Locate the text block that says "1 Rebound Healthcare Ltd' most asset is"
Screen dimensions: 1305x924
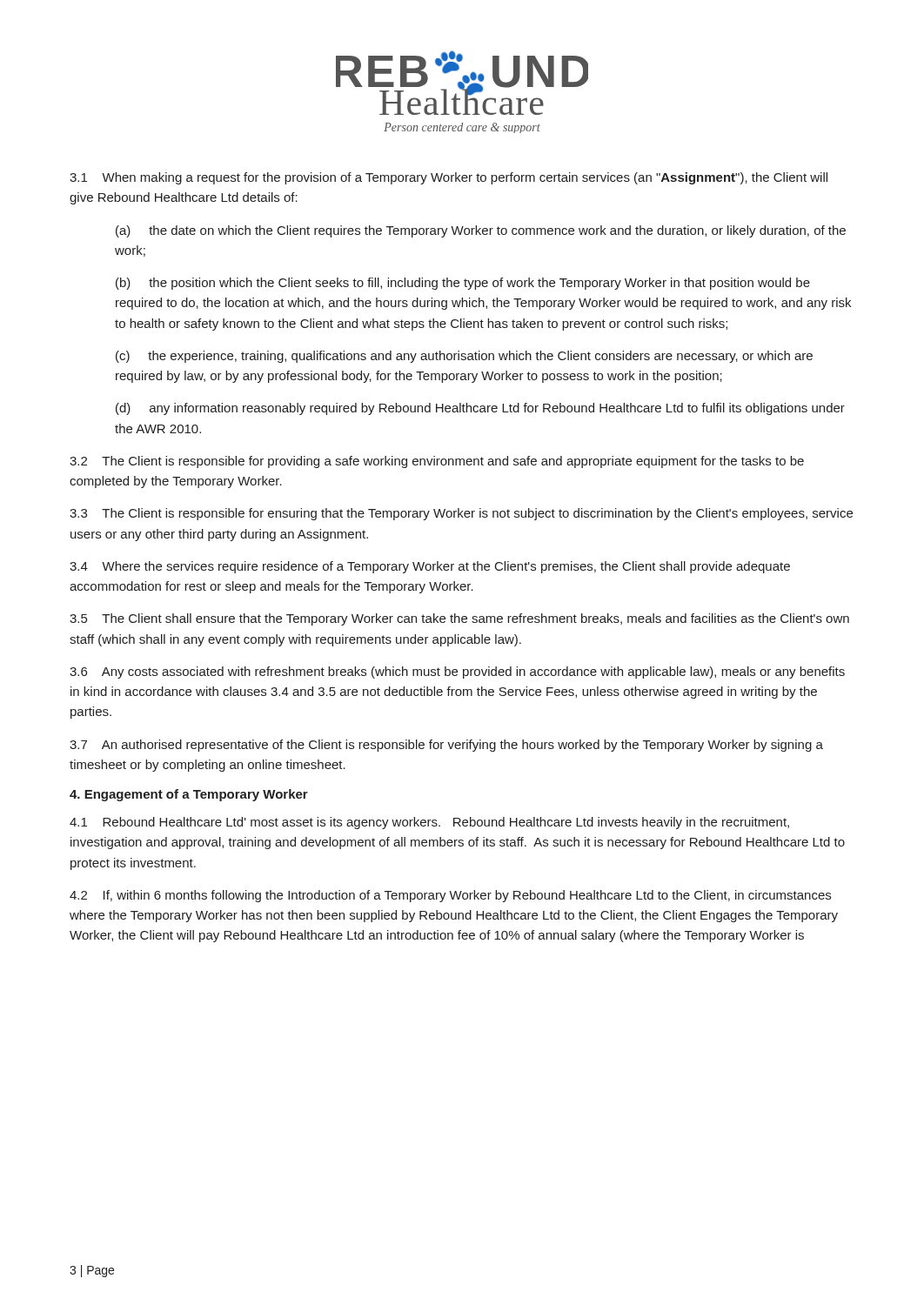[457, 842]
